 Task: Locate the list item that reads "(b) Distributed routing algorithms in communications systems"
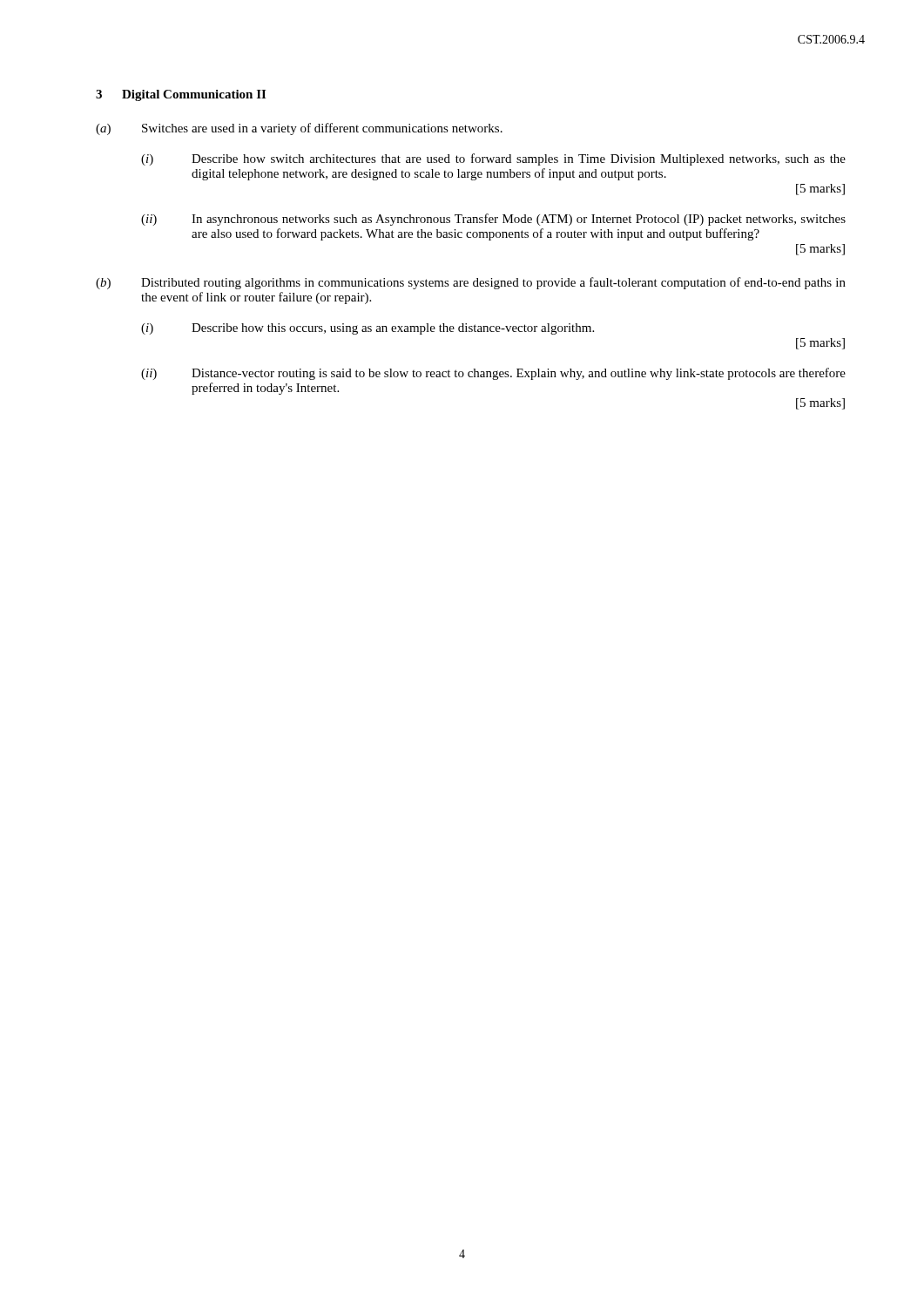point(471,290)
